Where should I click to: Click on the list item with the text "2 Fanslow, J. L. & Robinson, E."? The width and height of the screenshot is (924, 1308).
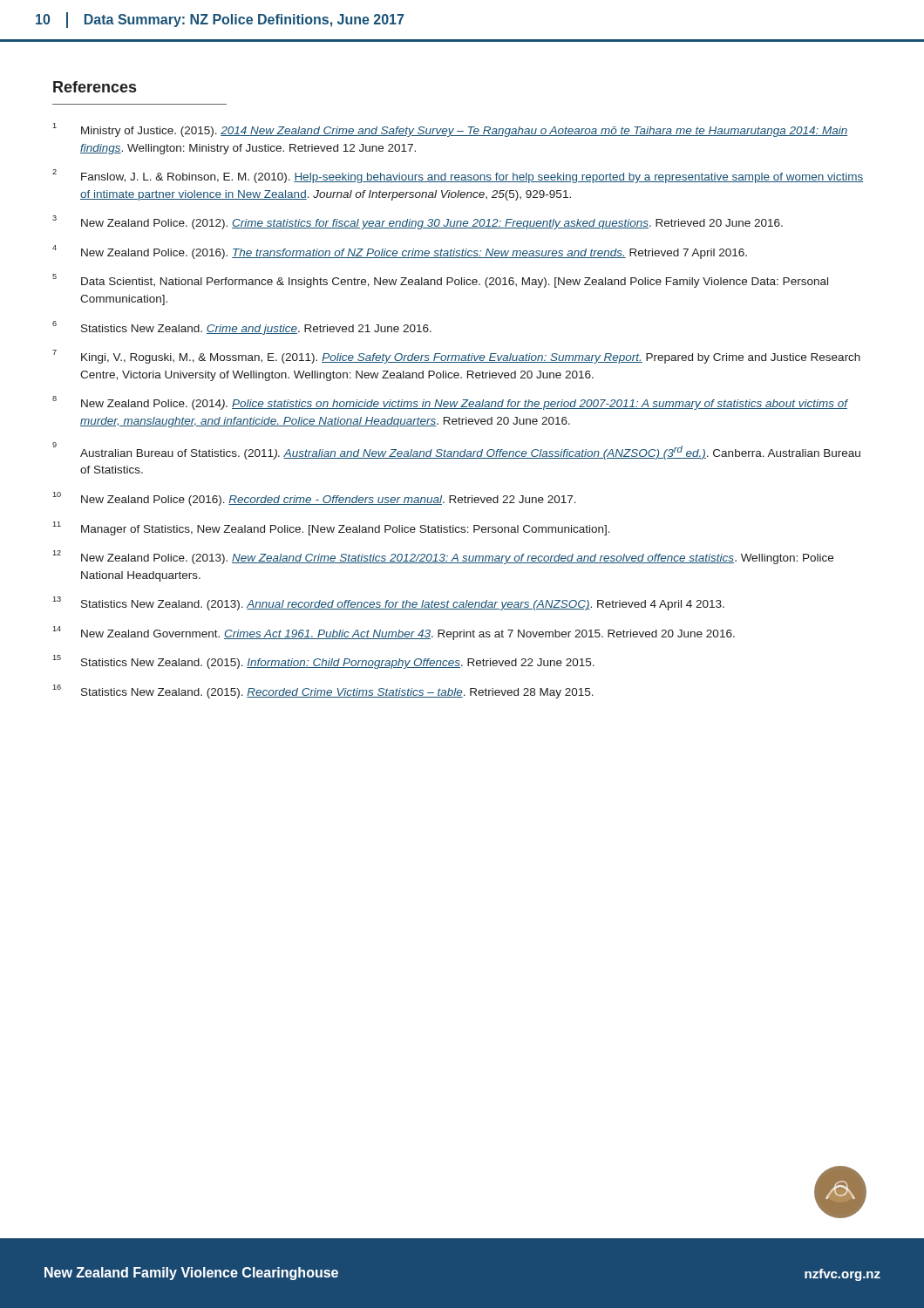pos(462,185)
